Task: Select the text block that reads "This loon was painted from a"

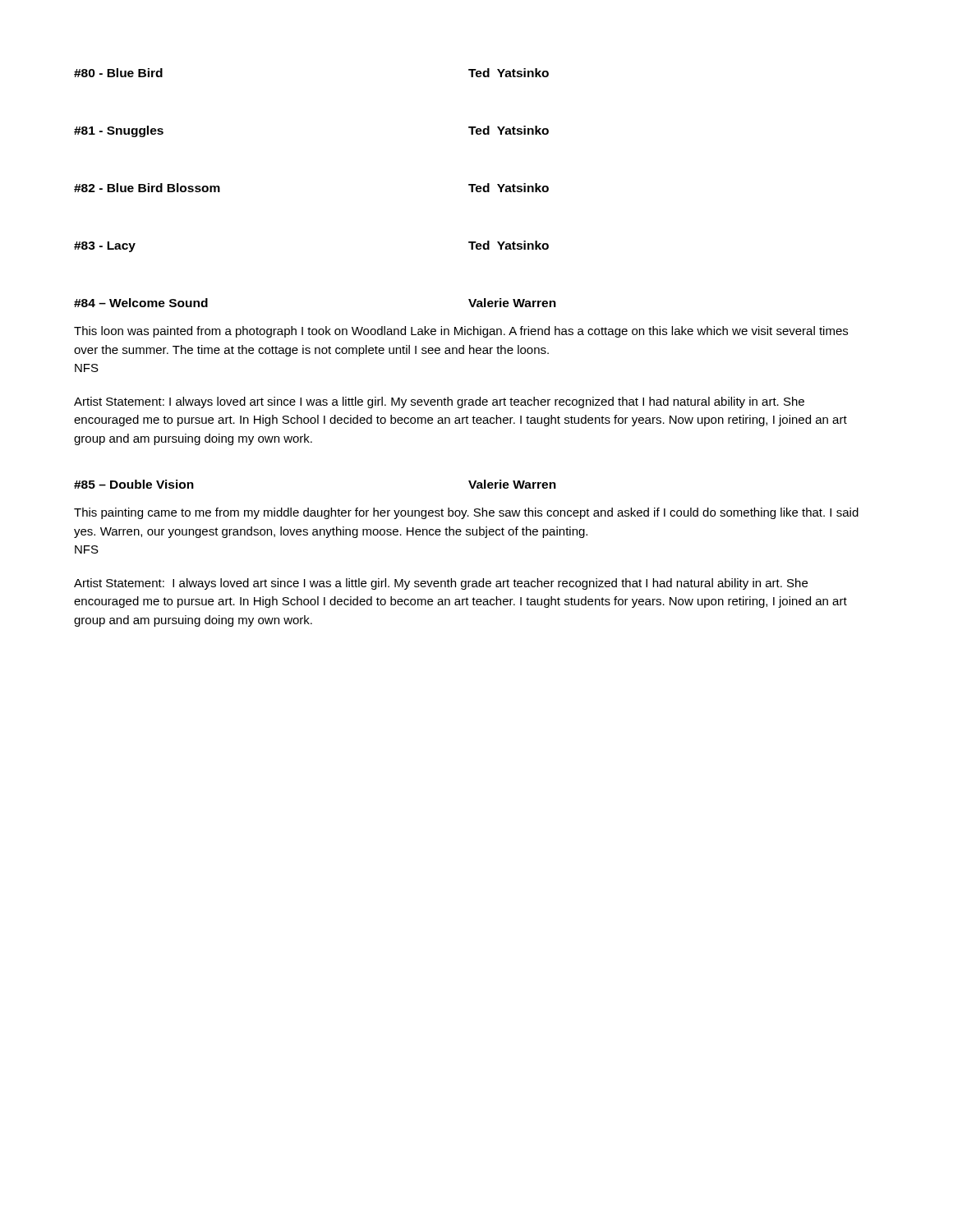Action: coord(461,349)
